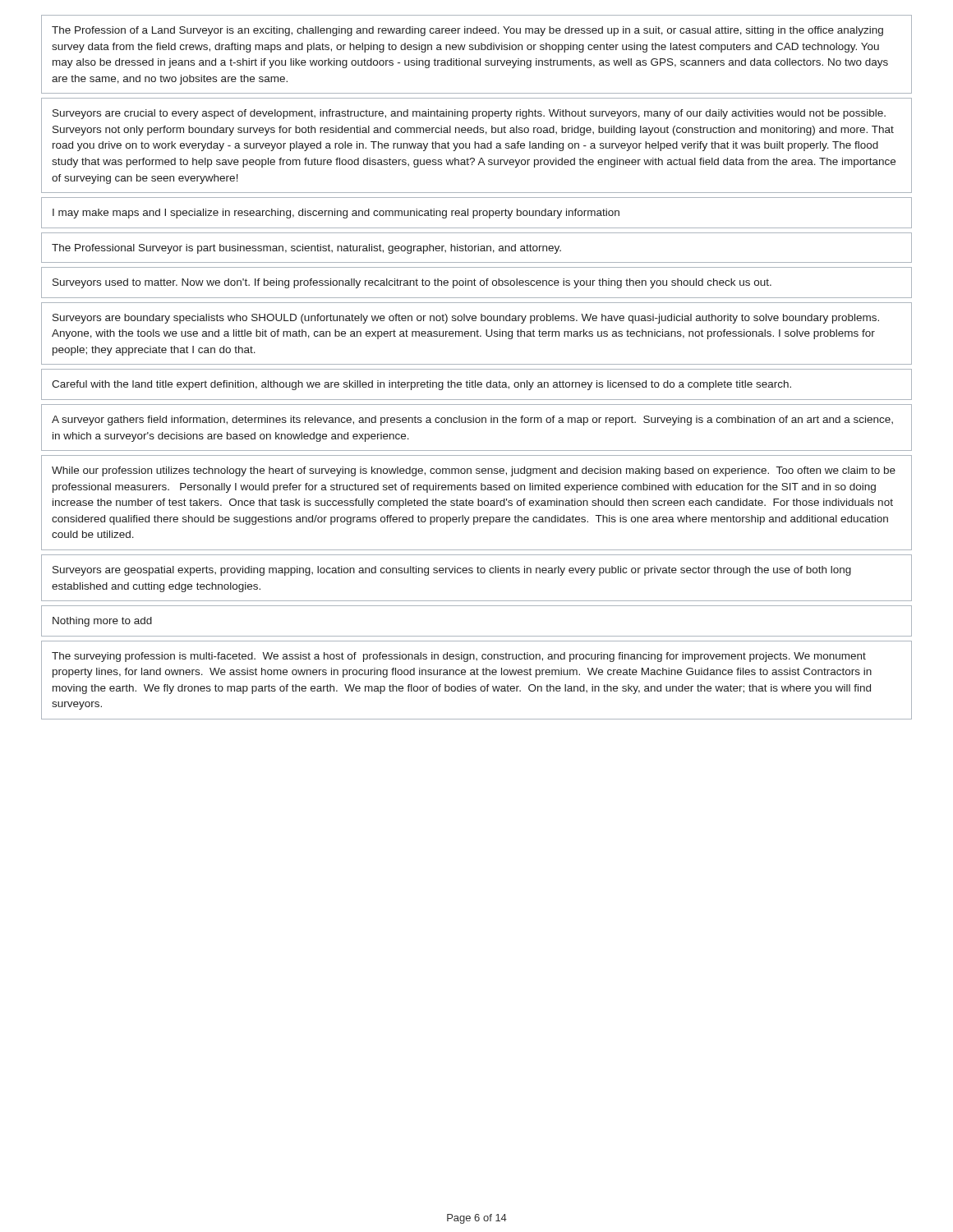Point to the block beginning "Surveyors used to matter. Now we don't. If"
Image resolution: width=953 pixels, height=1232 pixels.
412,282
